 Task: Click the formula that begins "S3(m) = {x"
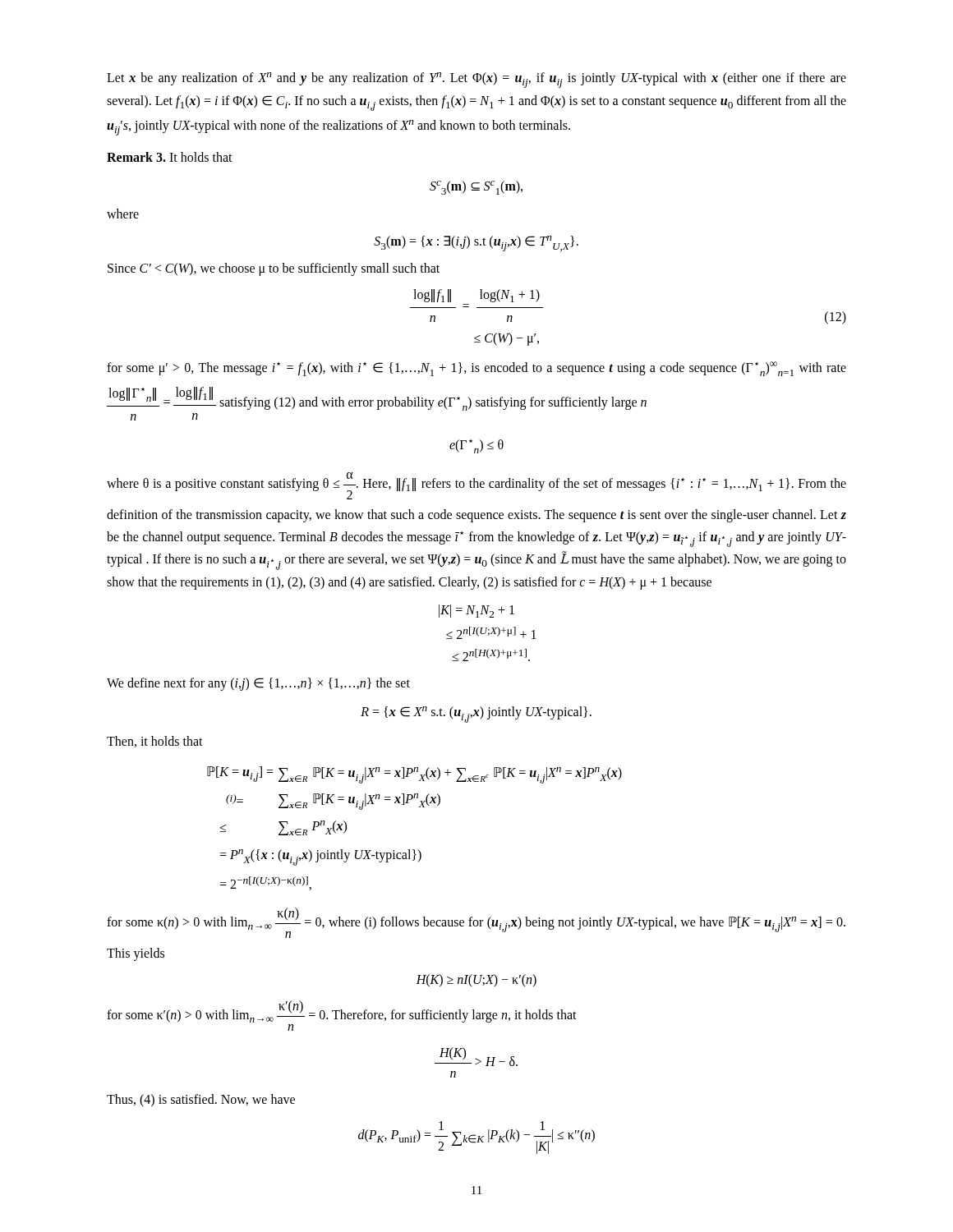click(x=476, y=241)
